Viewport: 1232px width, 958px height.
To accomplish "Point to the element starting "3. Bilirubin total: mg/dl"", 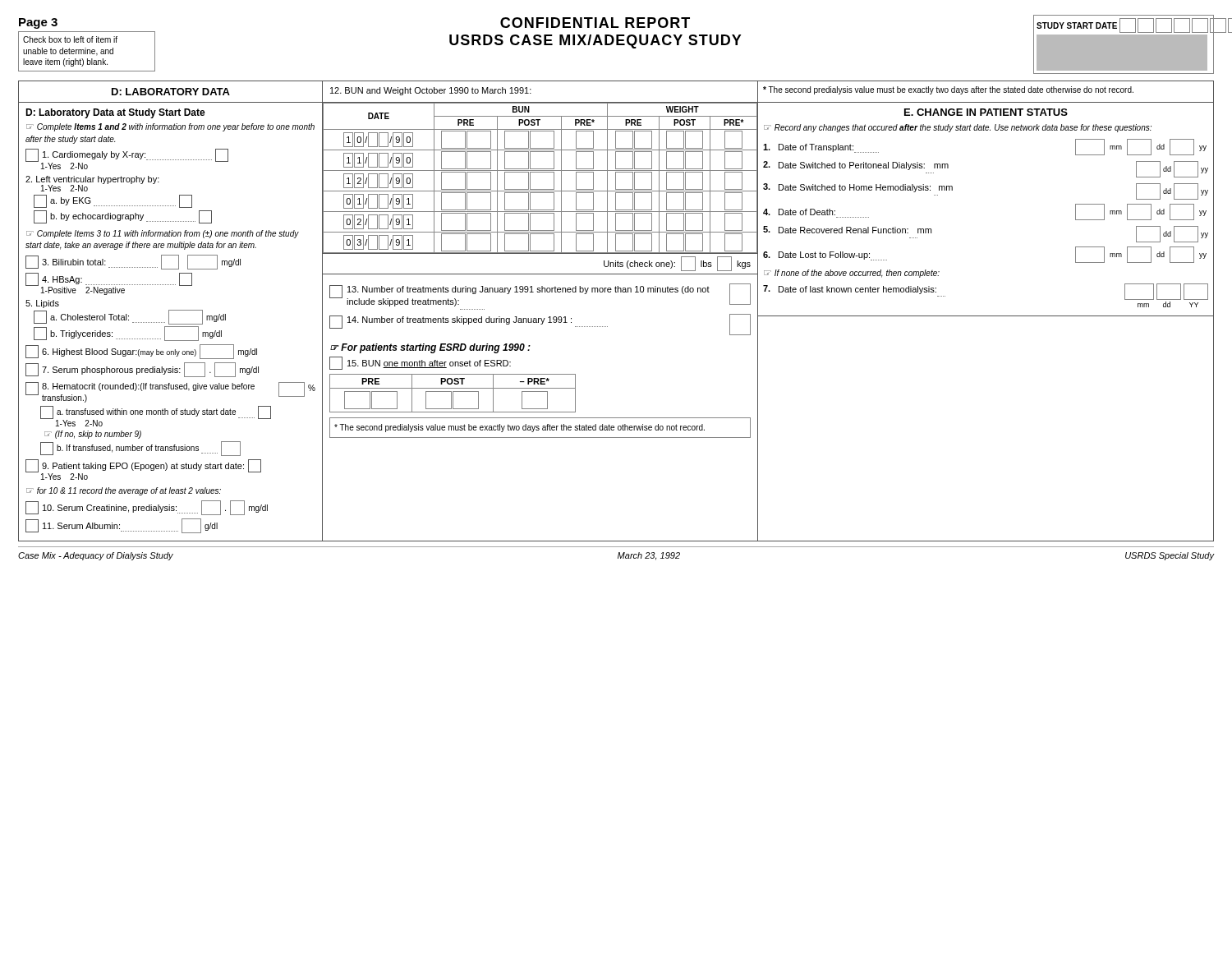I will pos(133,262).
